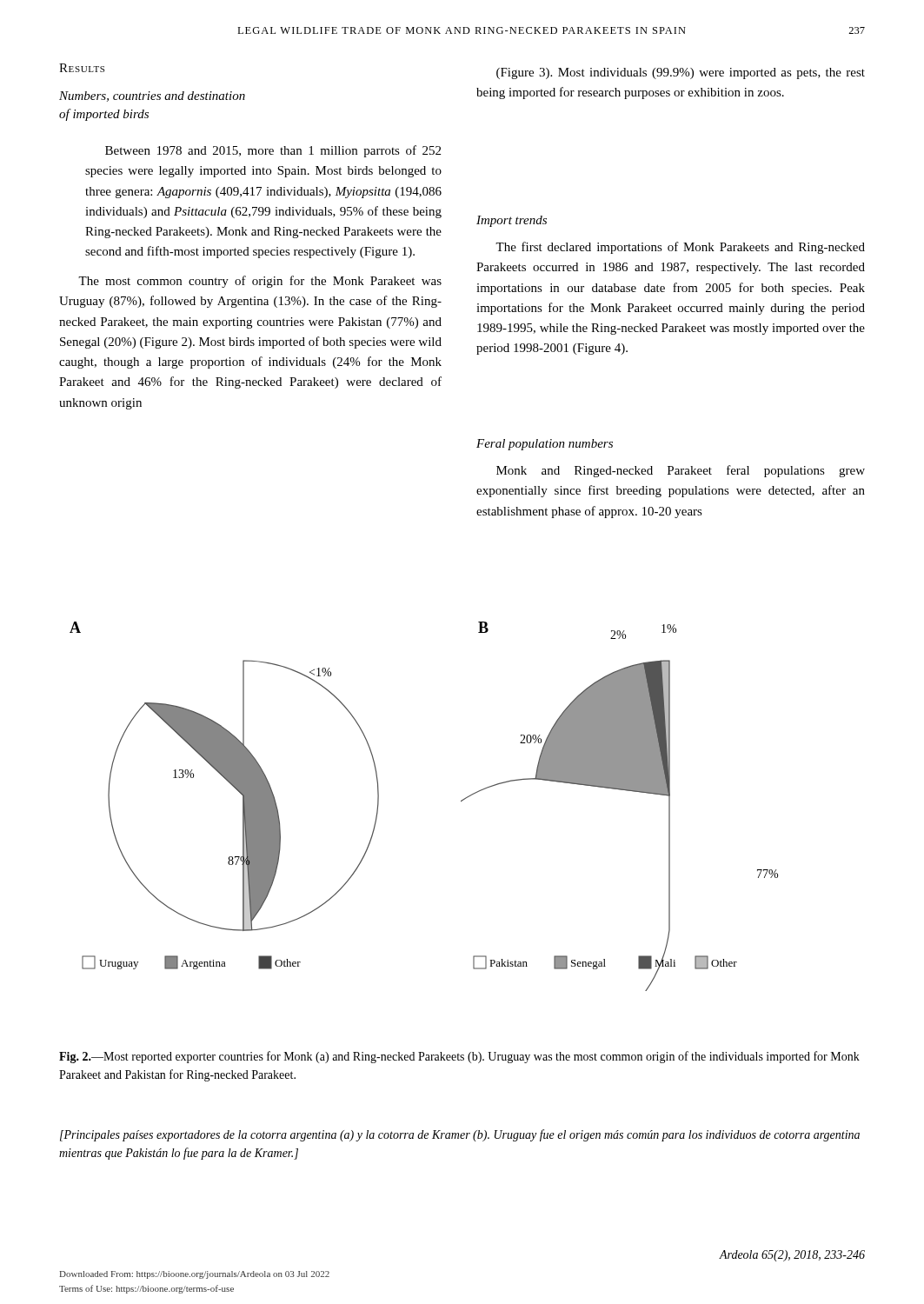Viewport: 924px width, 1304px height.
Task: Select the text block that reads "(Figure 3). Most individuals (99.9%) were imported as"
Action: coord(671,83)
